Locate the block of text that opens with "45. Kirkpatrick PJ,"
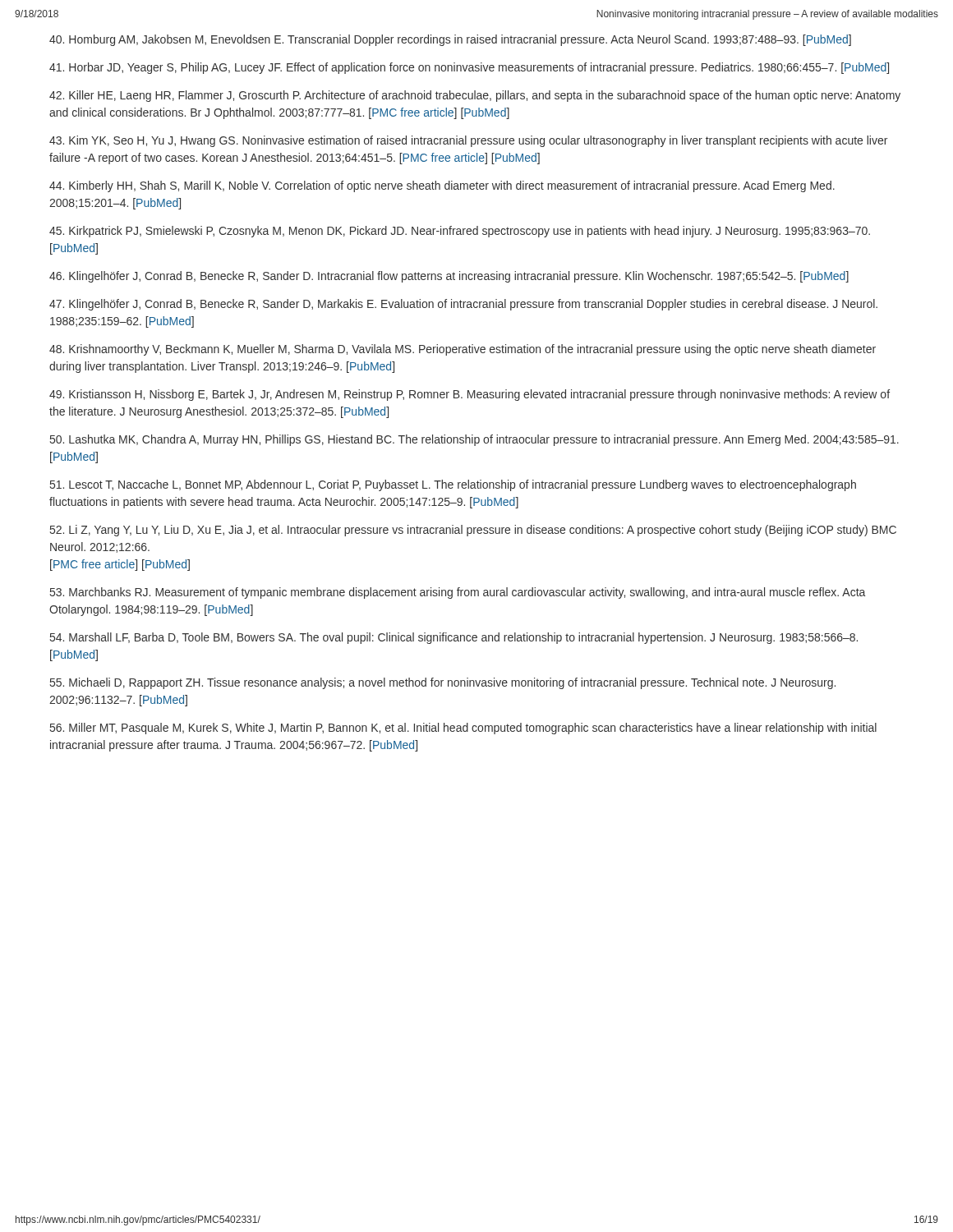953x1232 pixels. (460, 239)
